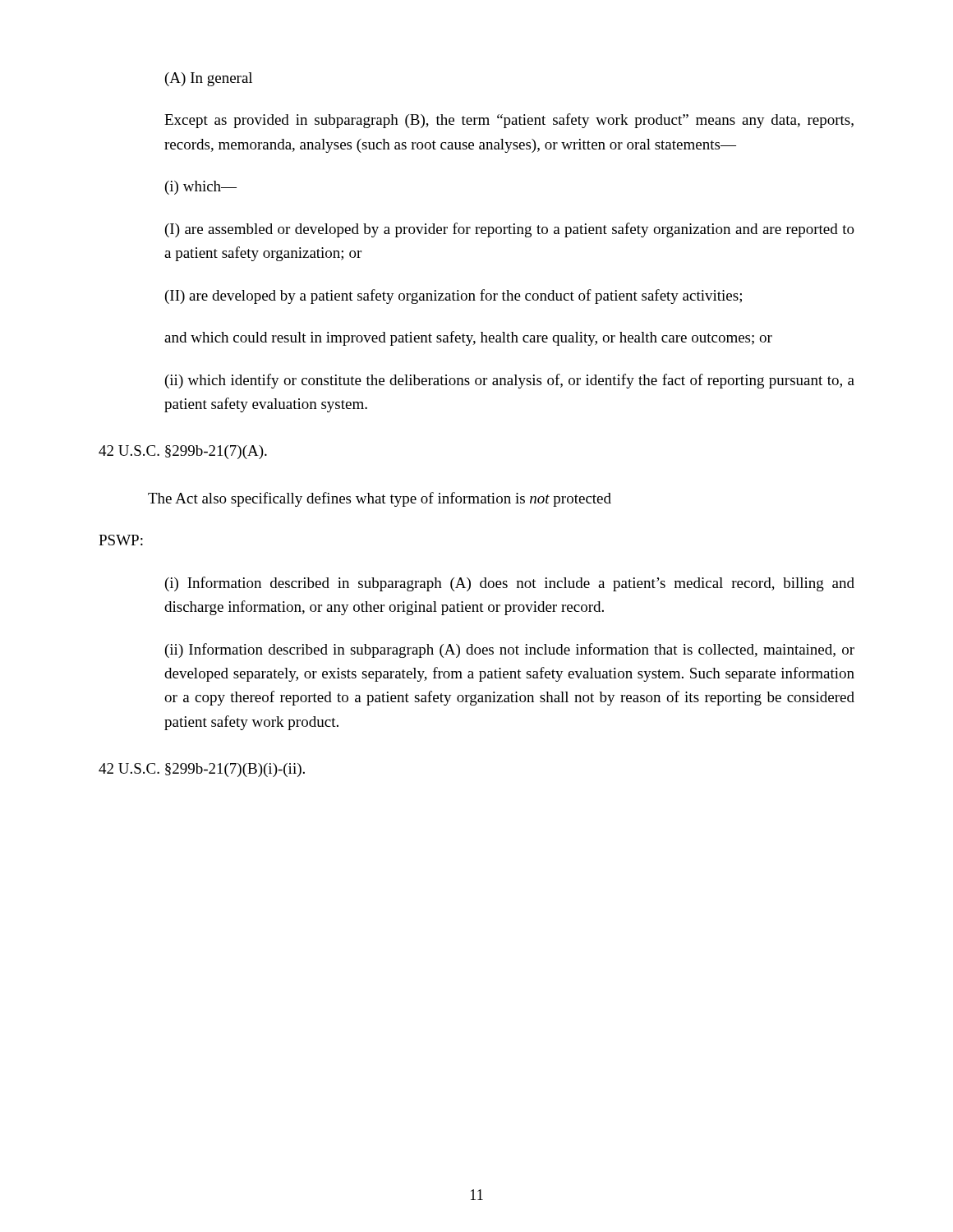Locate the block of text that opens with "(I) are assembled or"

509,241
